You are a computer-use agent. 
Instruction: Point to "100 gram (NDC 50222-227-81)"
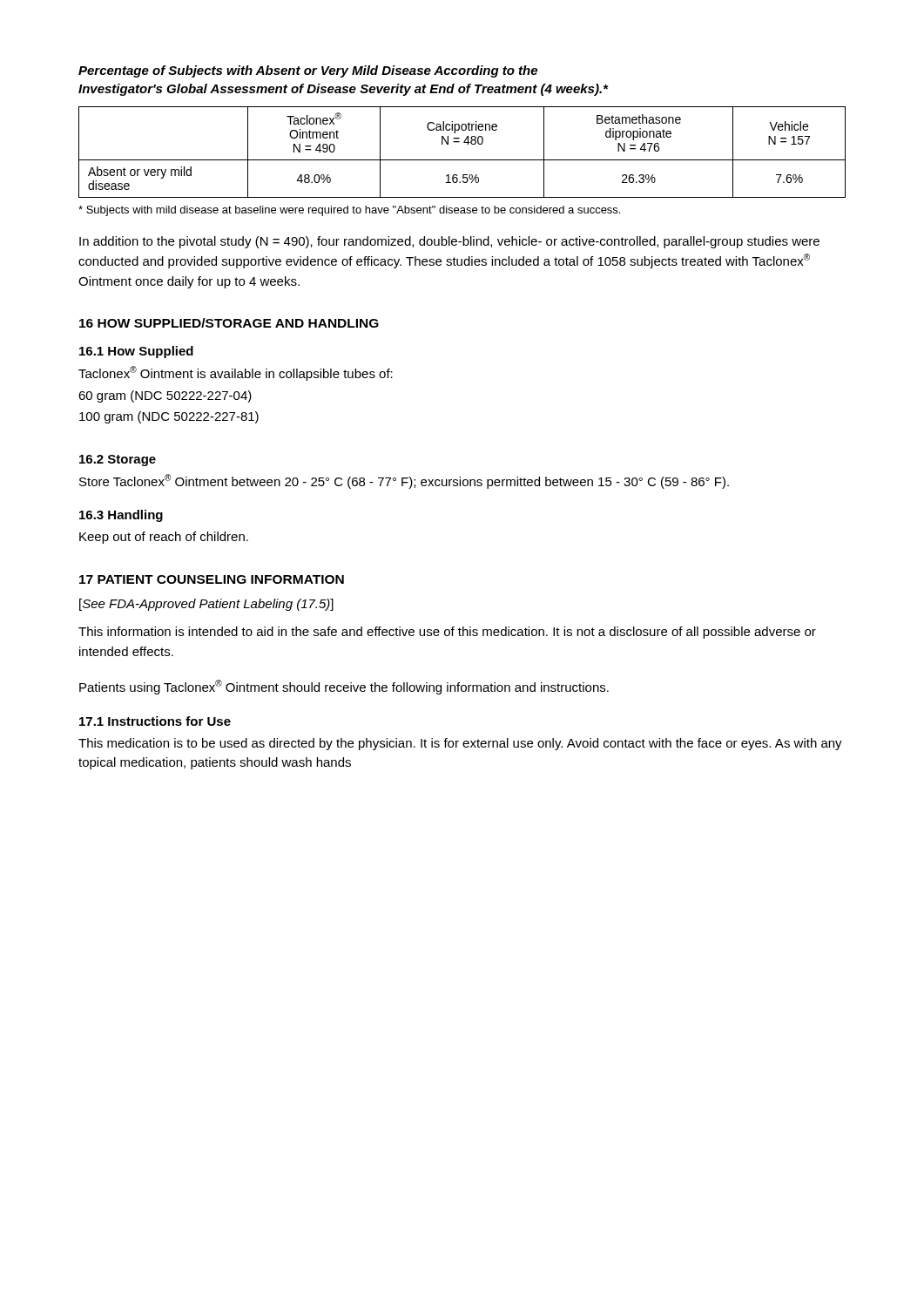point(169,416)
